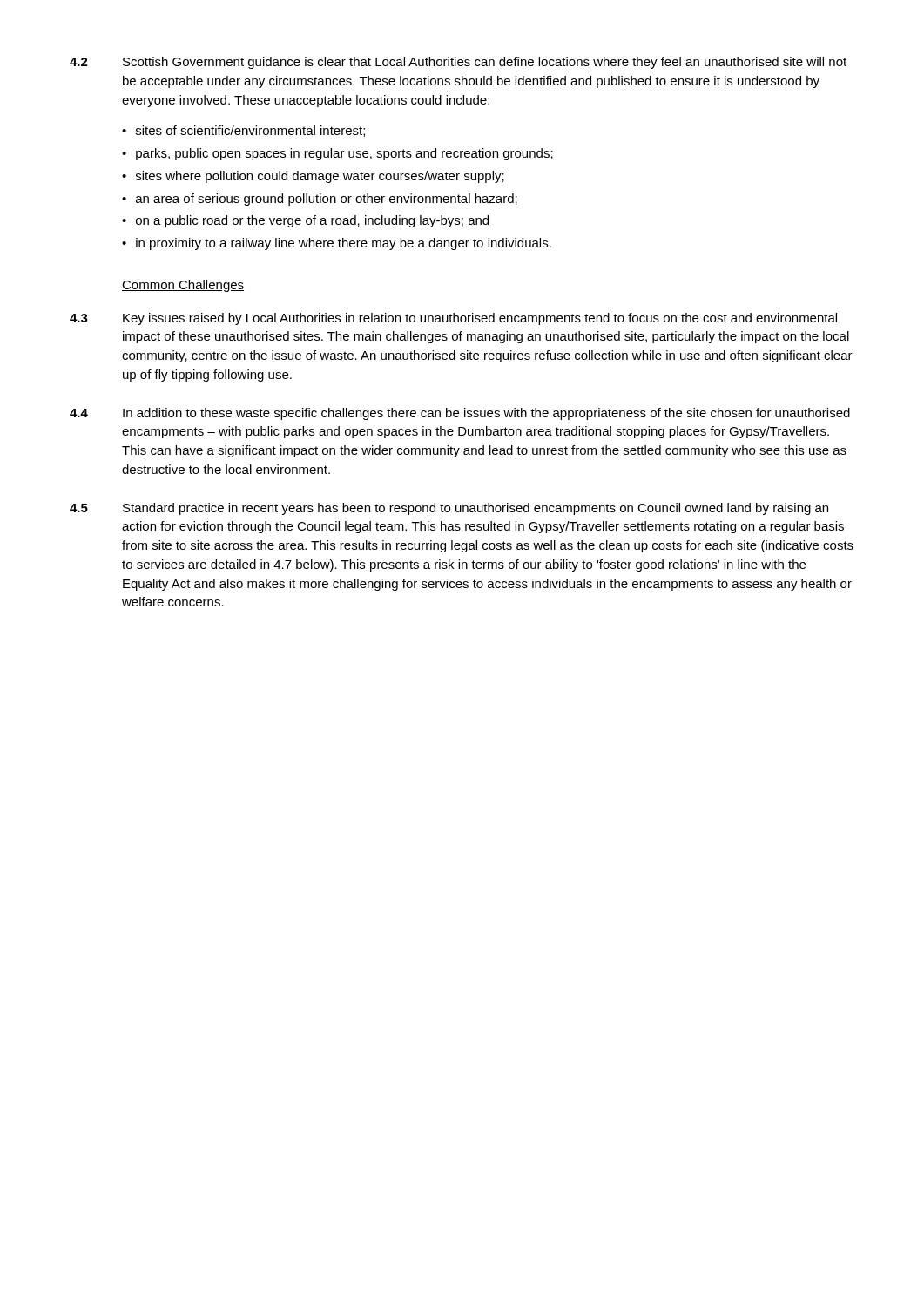Image resolution: width=924 pixels, height=1307 pixels.
Task: Locate the region starting "in proximity to a railway line where"
Action: pos(344,243)
